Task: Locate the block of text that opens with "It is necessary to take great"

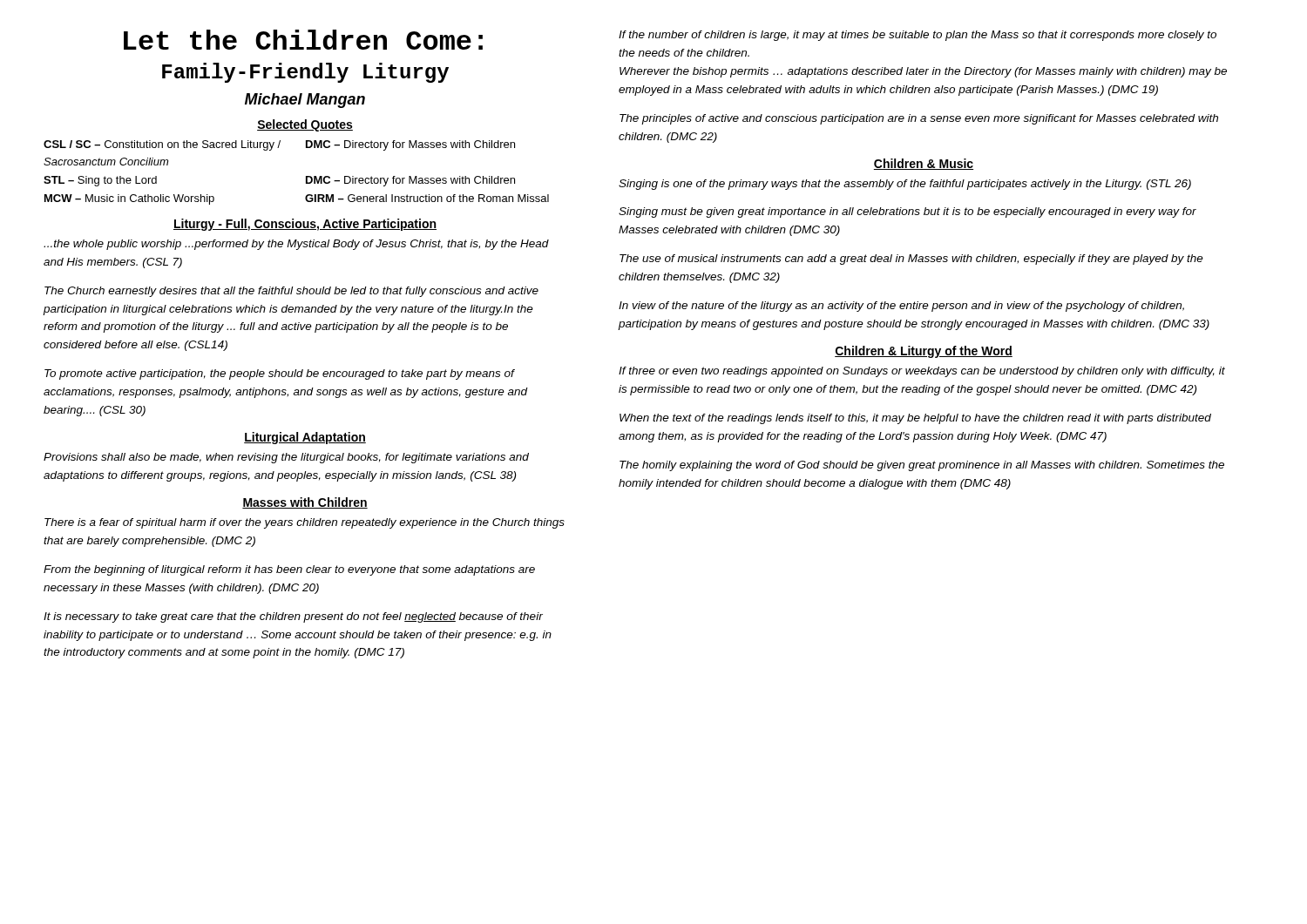Action: pos(298,634)
